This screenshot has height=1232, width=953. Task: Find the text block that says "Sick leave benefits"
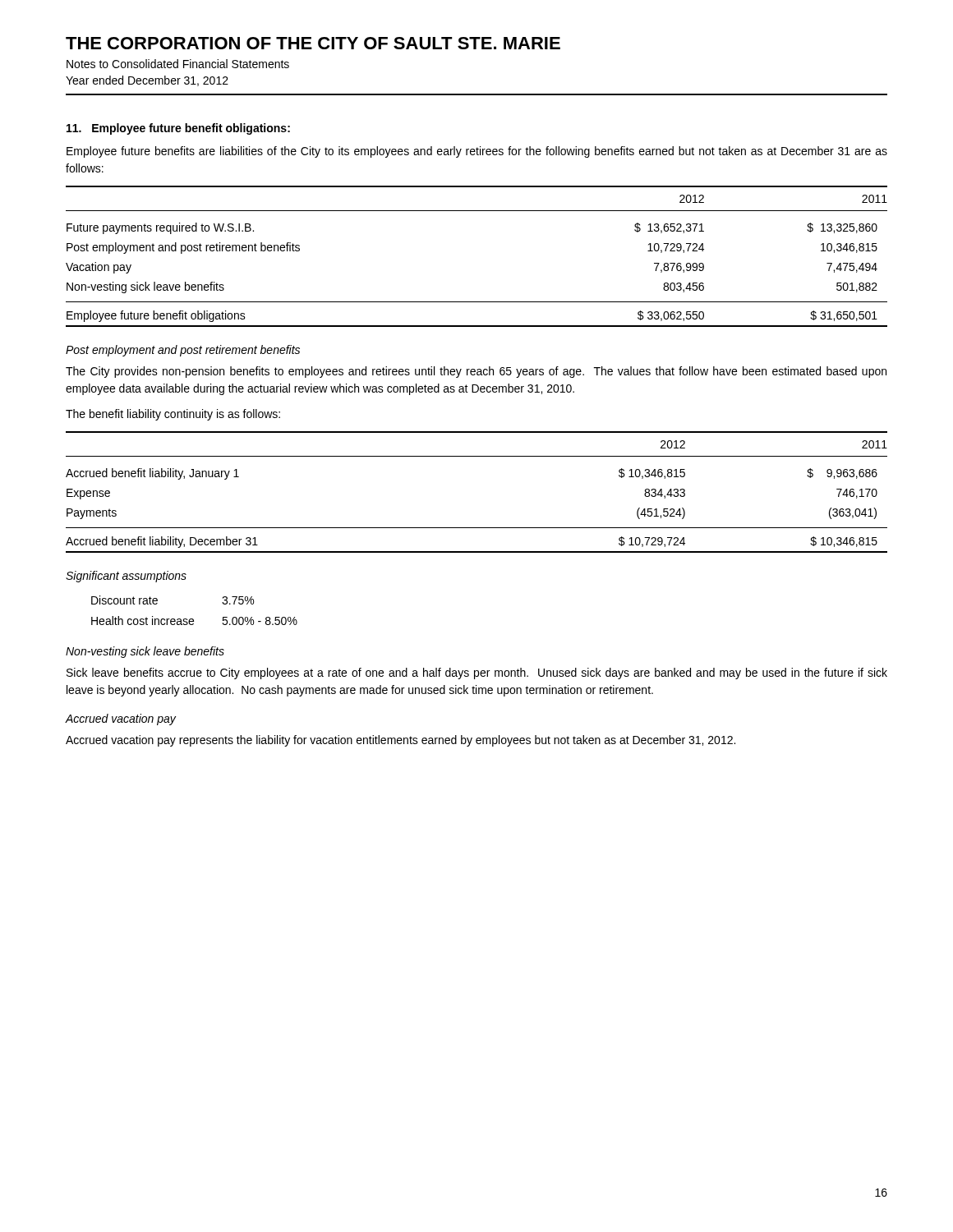coord(476,682)
